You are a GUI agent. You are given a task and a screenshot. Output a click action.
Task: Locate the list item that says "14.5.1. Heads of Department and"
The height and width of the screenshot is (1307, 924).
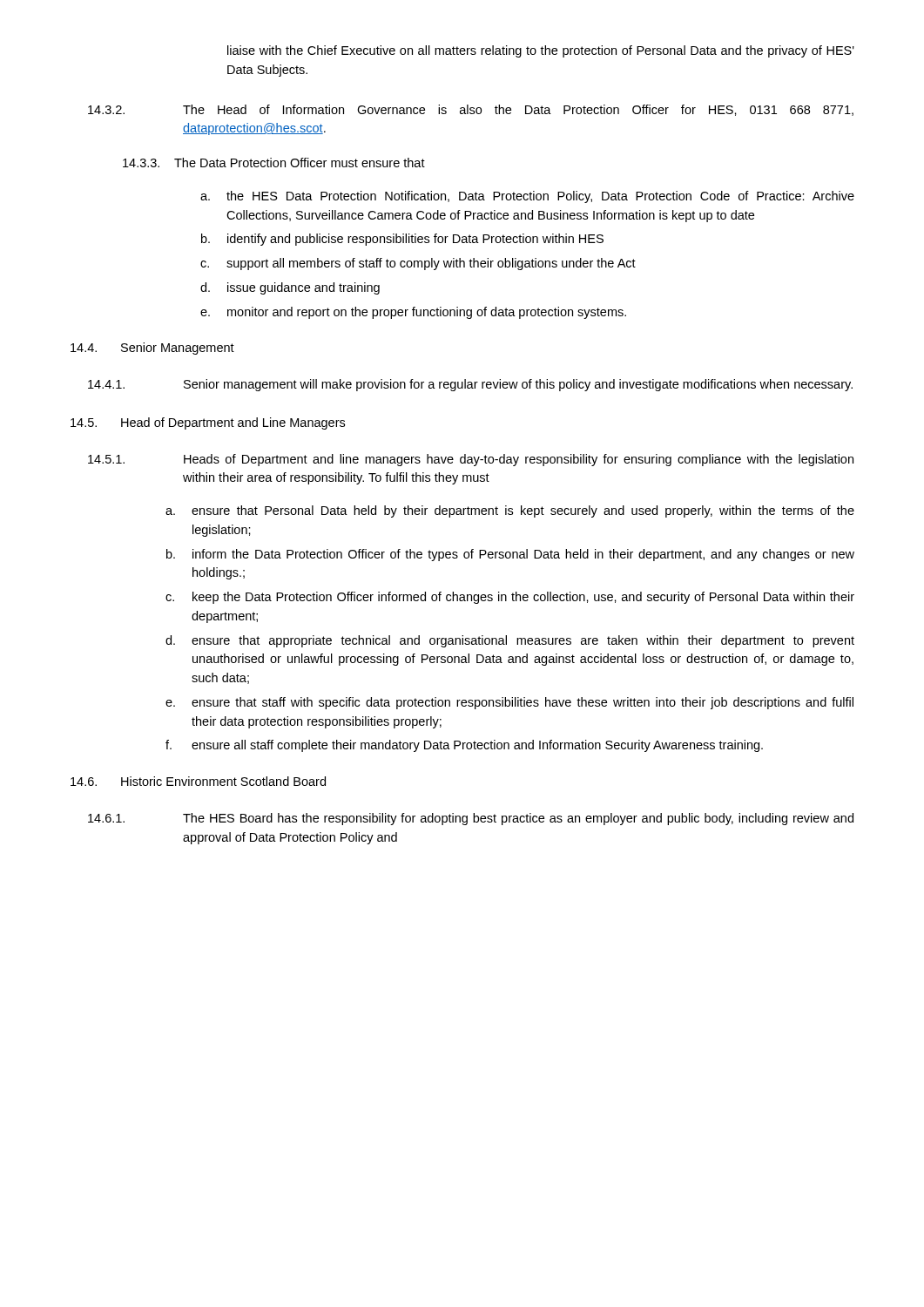click(x=462, y=469)
